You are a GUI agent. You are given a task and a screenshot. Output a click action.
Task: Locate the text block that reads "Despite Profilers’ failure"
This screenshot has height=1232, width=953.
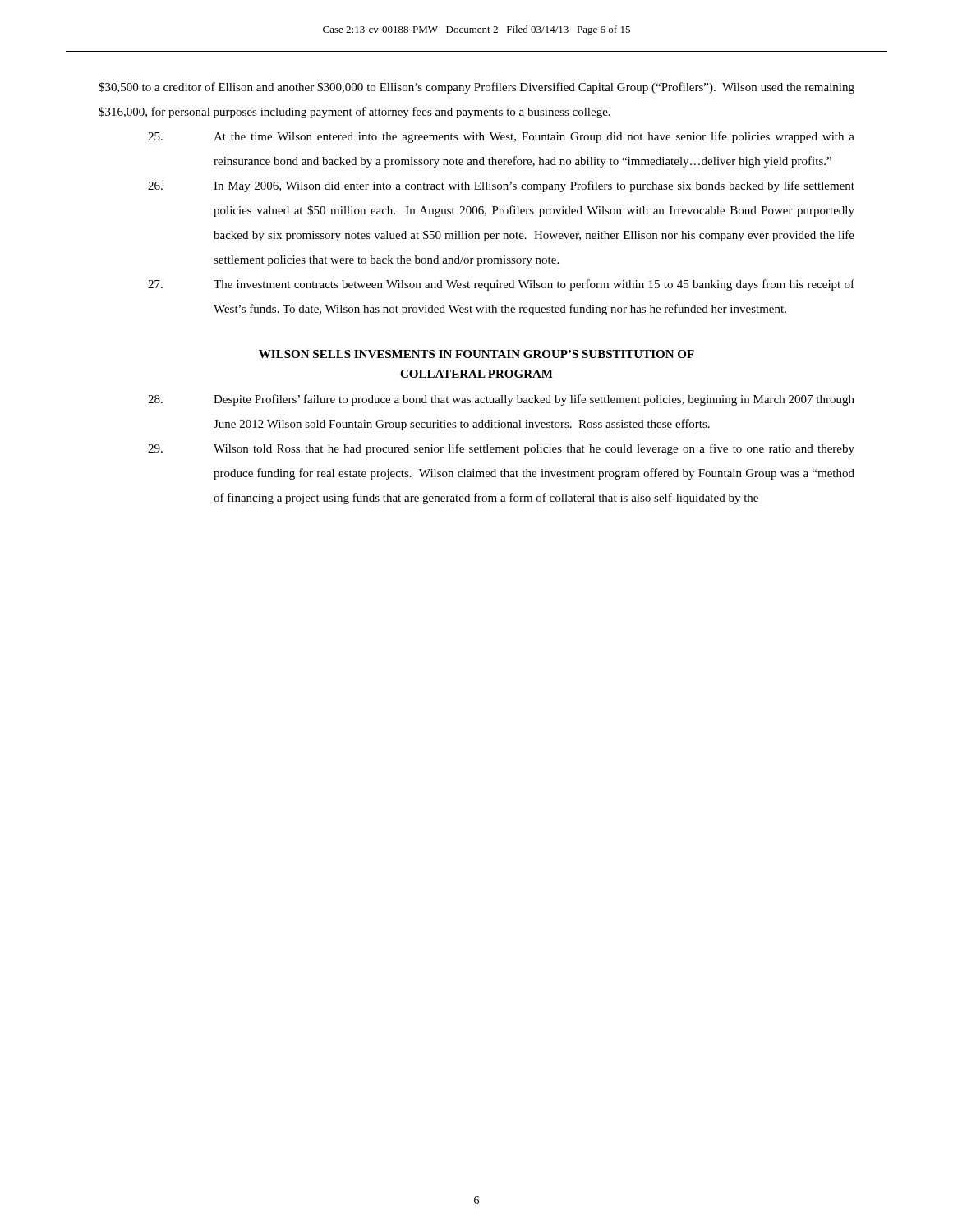(476, 411)
